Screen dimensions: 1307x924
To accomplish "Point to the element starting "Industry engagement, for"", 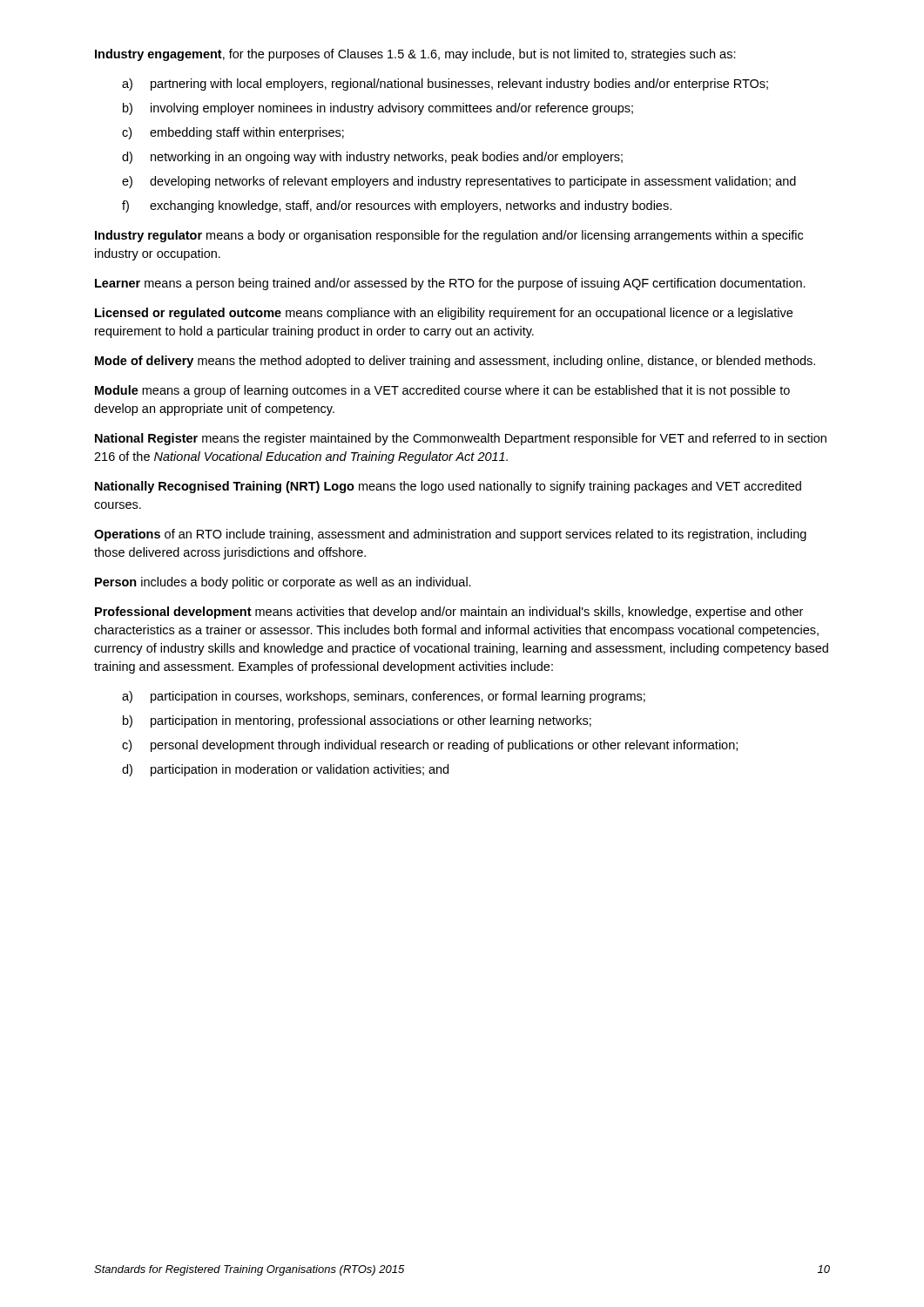I will pyautogui.click(x=415, y=54).
